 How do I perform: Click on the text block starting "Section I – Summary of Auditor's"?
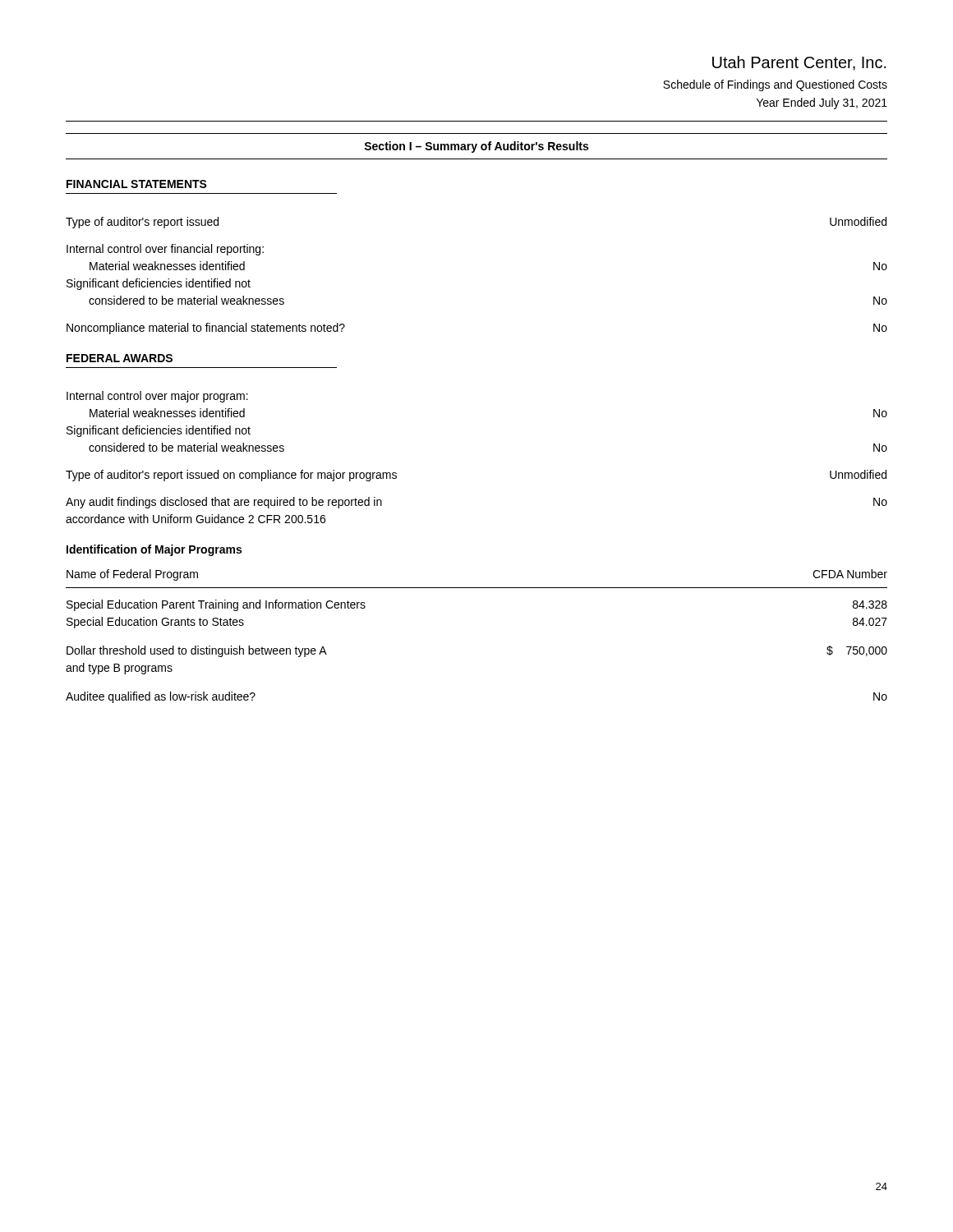pyautogui.click(x=476, y=146)
